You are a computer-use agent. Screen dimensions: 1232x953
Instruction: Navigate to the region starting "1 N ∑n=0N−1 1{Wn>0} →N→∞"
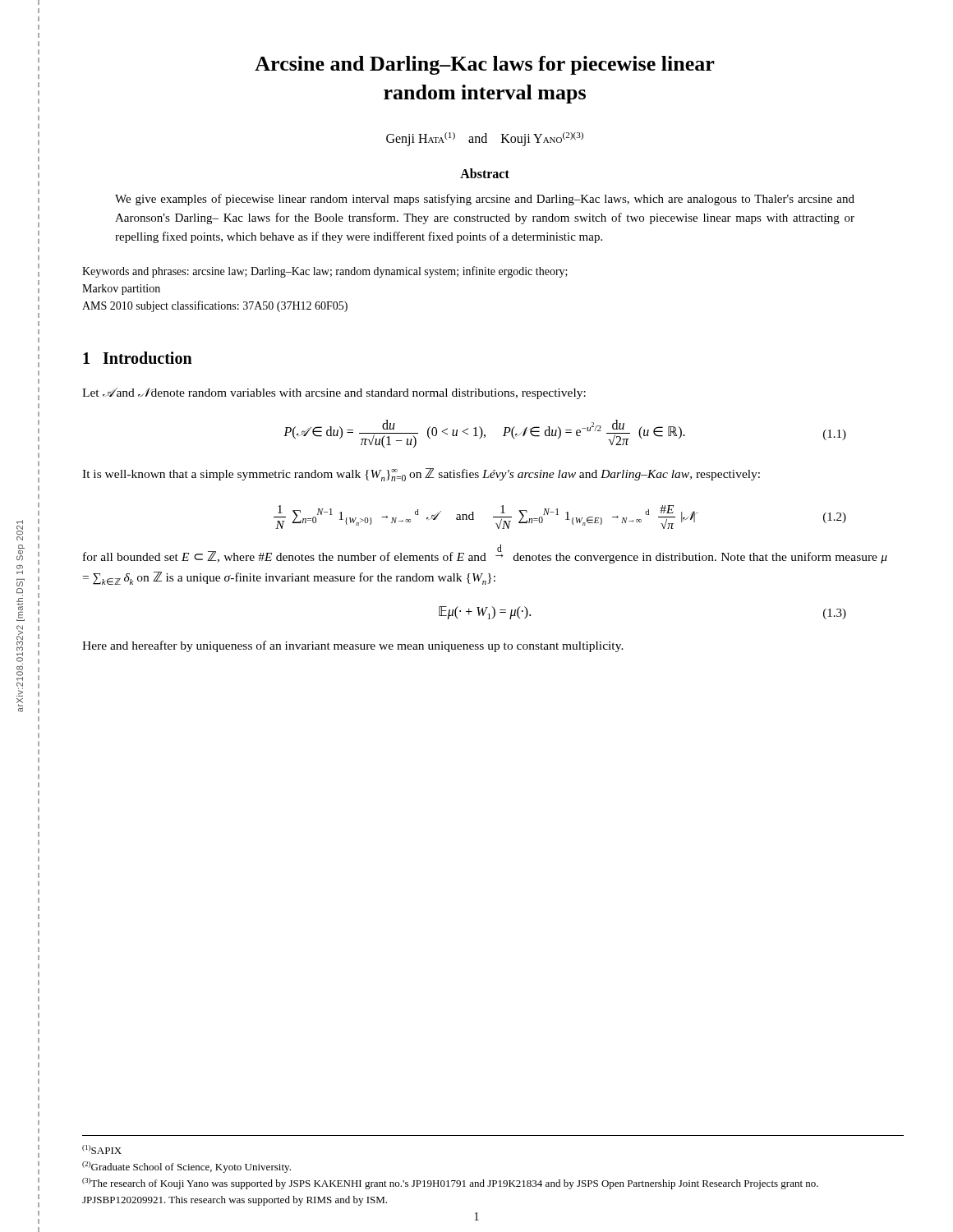[485, 517]
